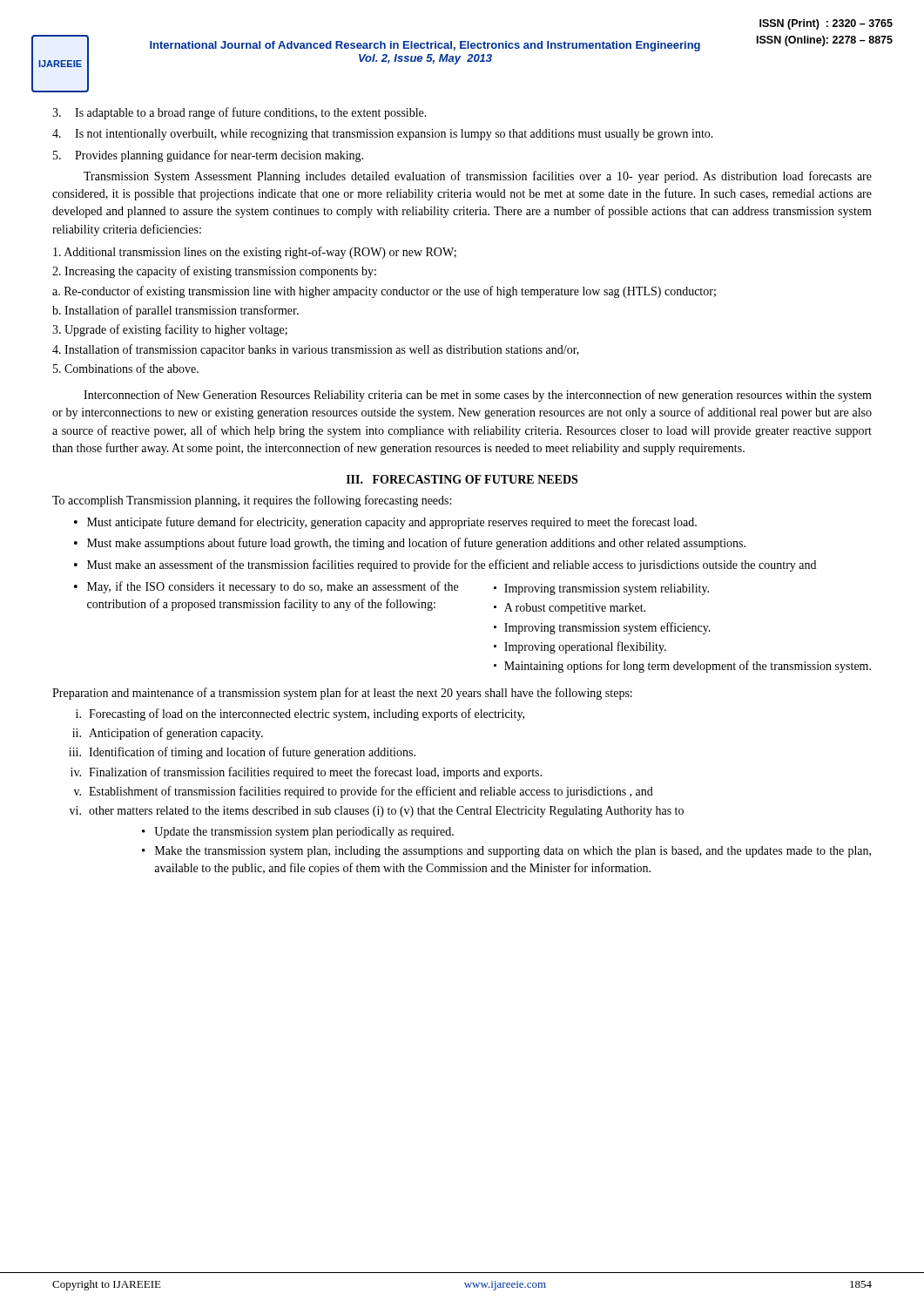
Task: Find the block on this page that starts "iv. Finalization of transmission facilities required to"
Action: click(462, 773)
